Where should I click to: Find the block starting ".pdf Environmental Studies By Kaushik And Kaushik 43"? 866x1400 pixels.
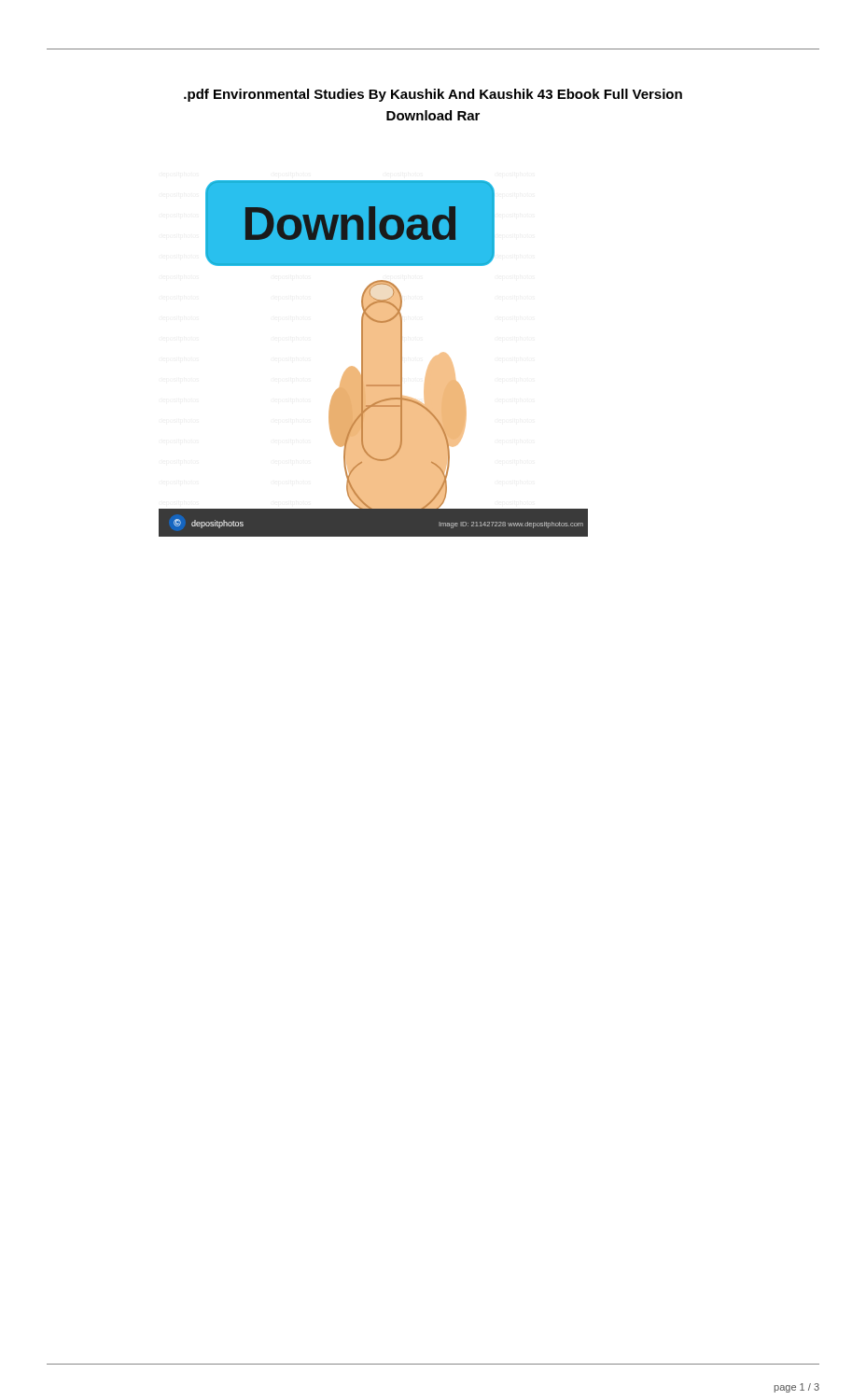tap(433, 104)
